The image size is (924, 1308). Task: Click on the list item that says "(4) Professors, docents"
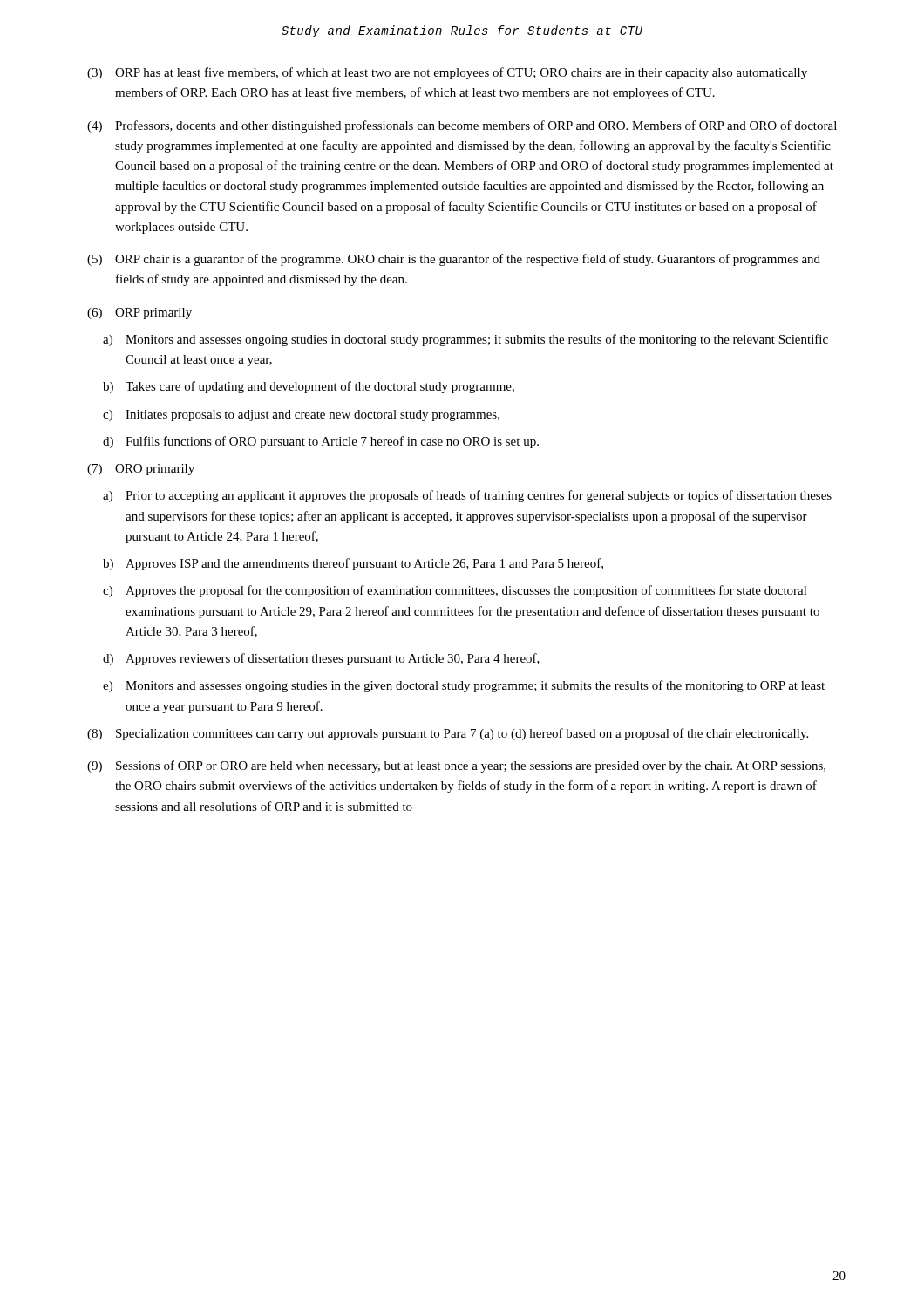tap(466, 176)
